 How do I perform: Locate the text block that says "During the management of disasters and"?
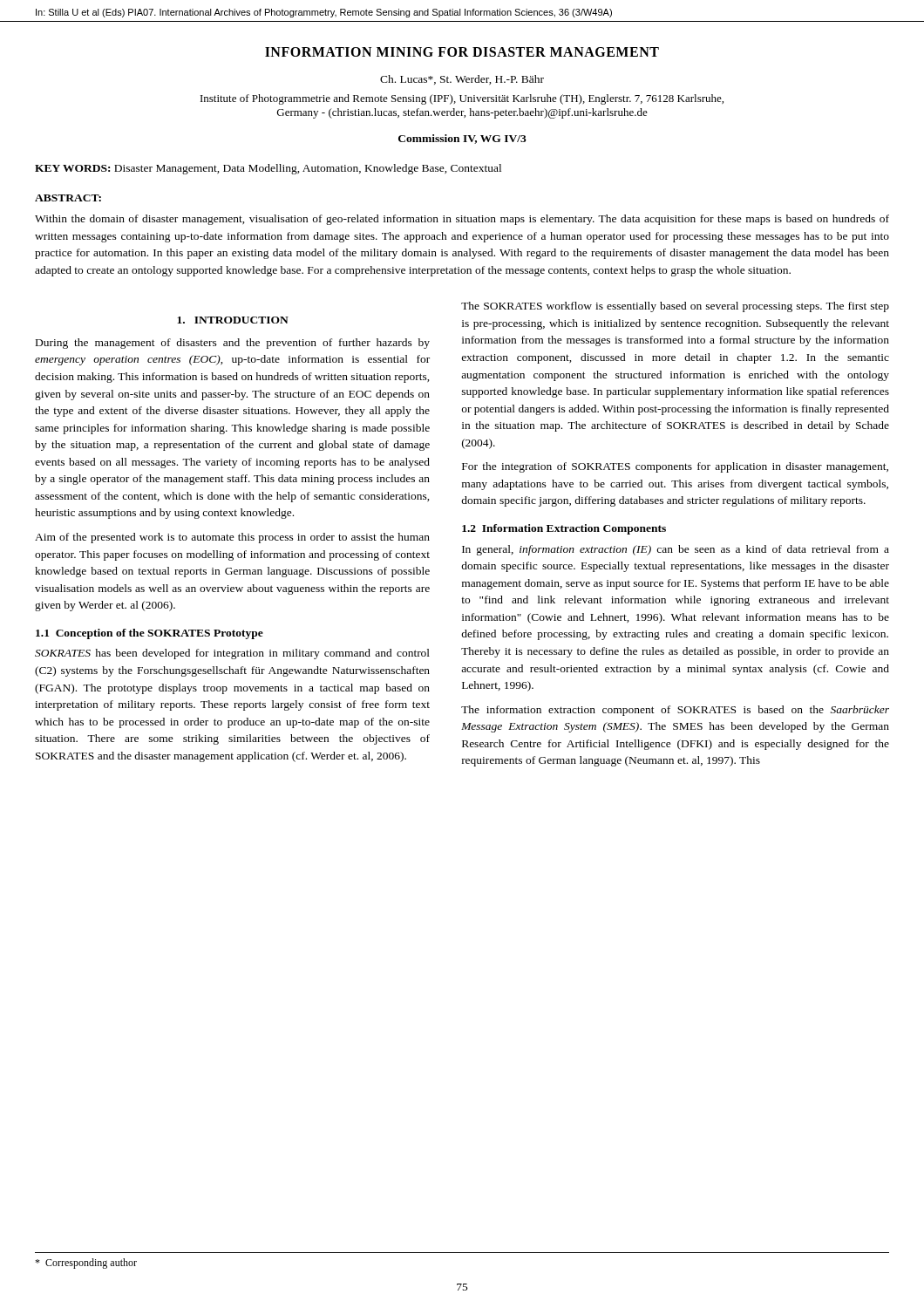232,474
